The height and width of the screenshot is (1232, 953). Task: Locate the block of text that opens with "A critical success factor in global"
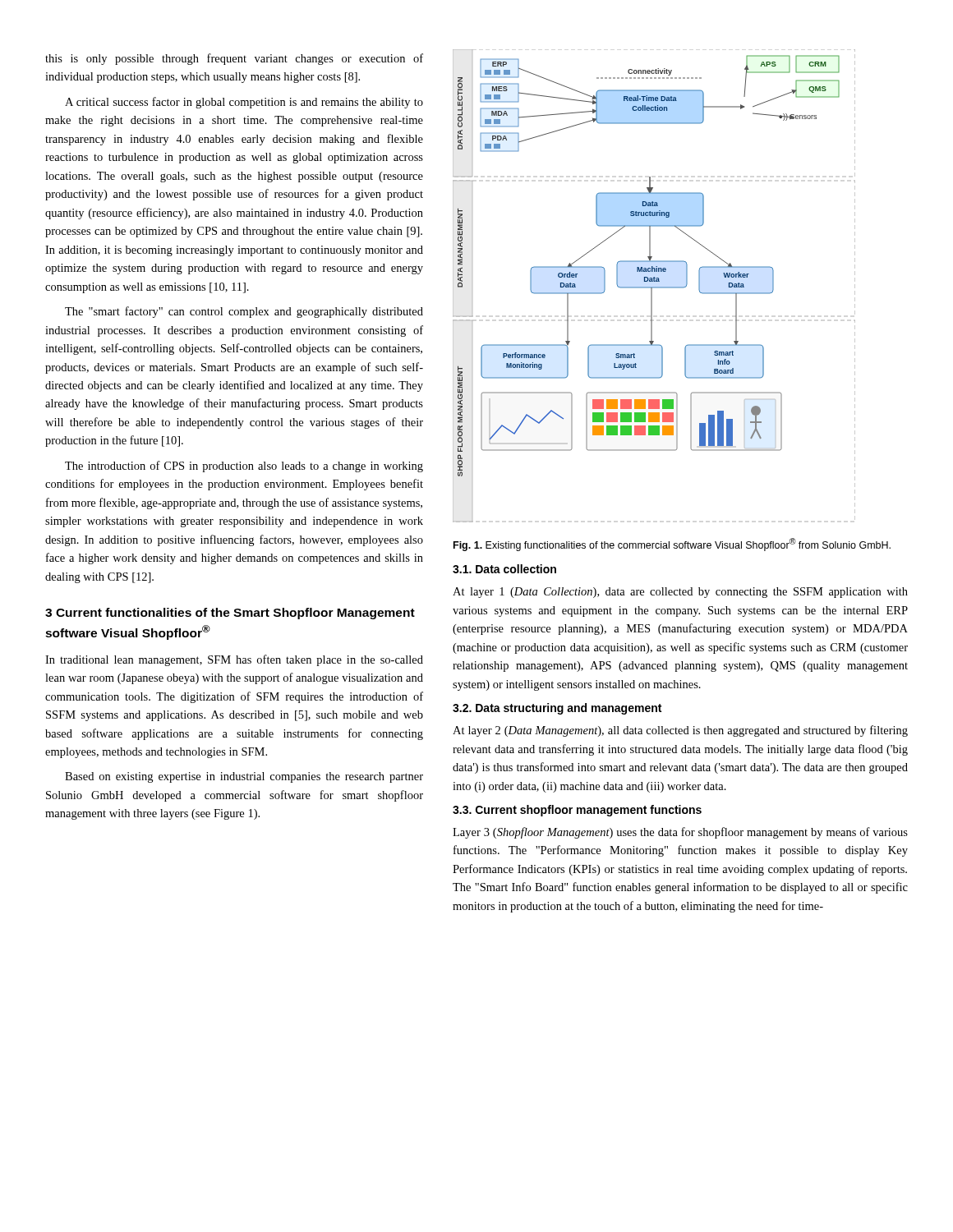pos(234,194)
